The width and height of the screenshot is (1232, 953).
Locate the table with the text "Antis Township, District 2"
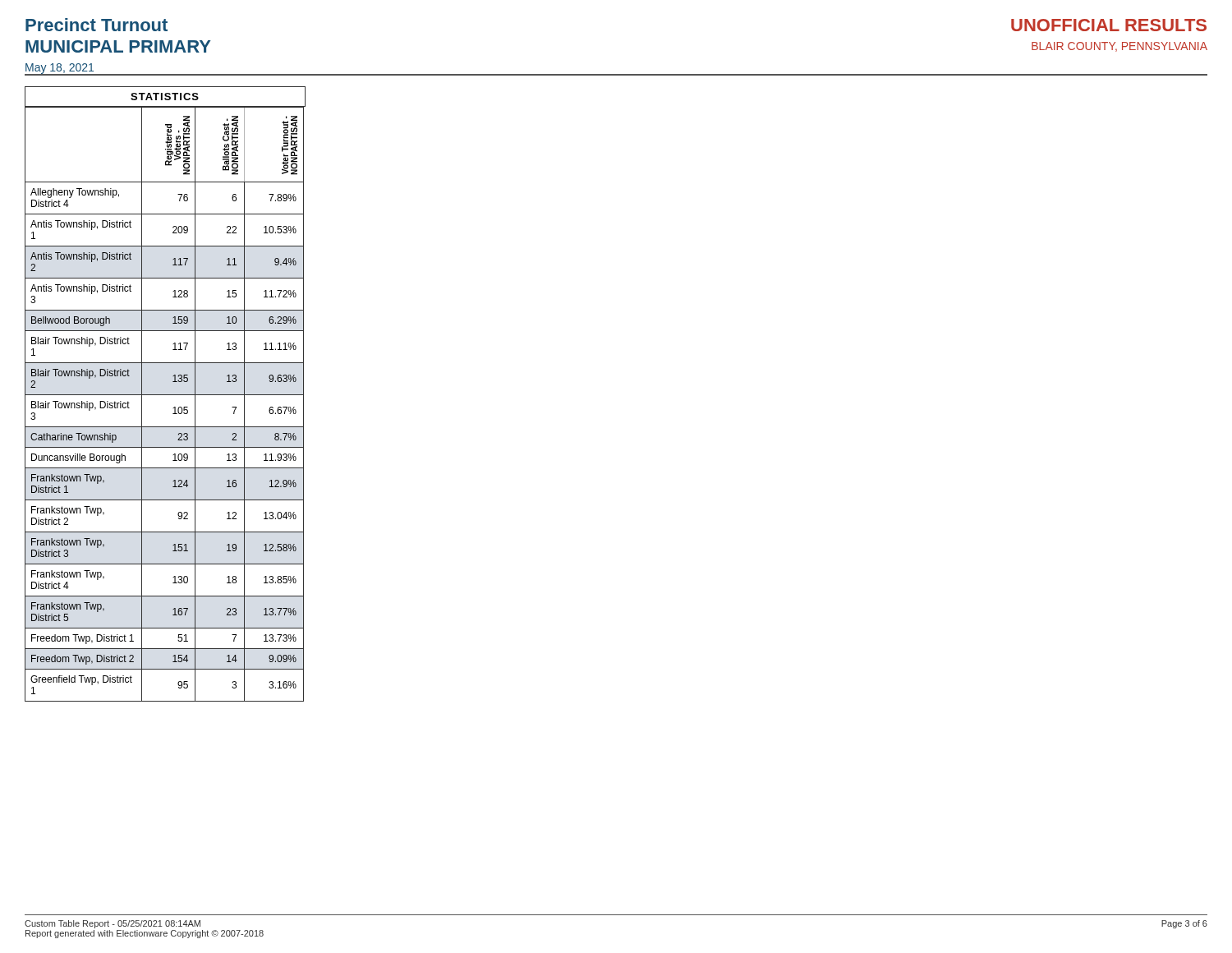point(165,394)
